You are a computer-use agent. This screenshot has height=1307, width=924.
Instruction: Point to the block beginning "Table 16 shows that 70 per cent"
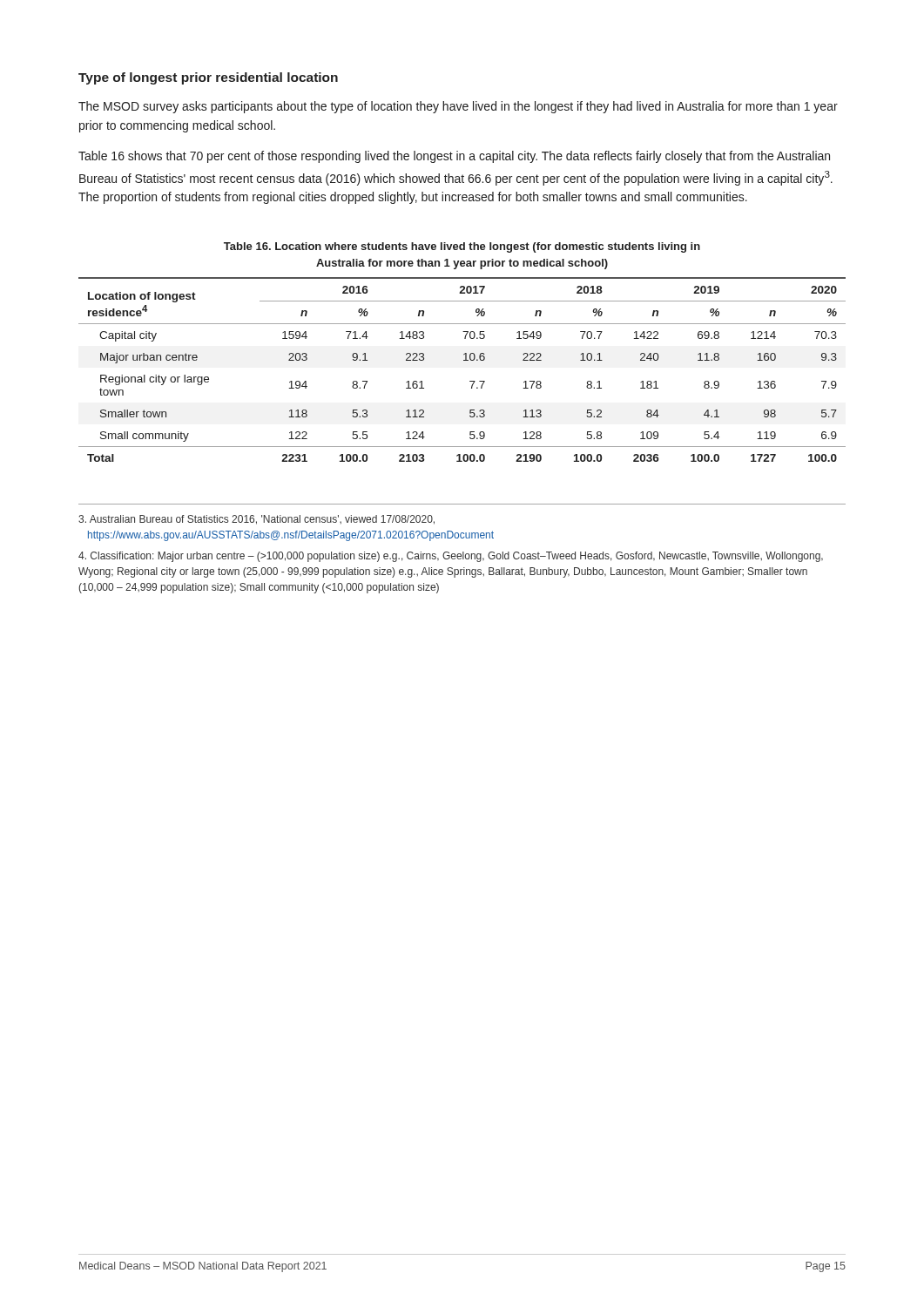[x=456, y=177]
